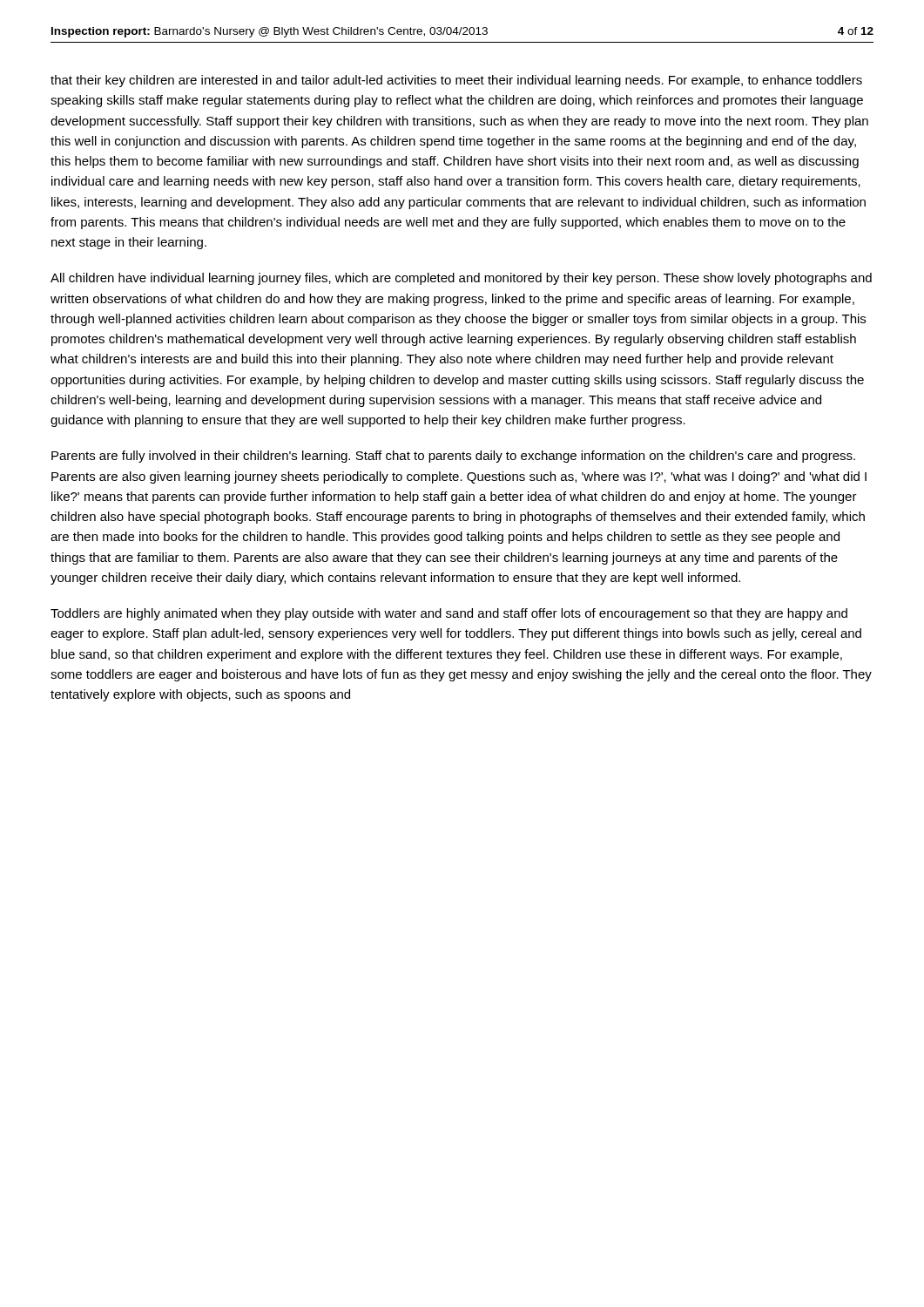
Task: Locate the text block that says "Parents are fully"
Action: 459,516
